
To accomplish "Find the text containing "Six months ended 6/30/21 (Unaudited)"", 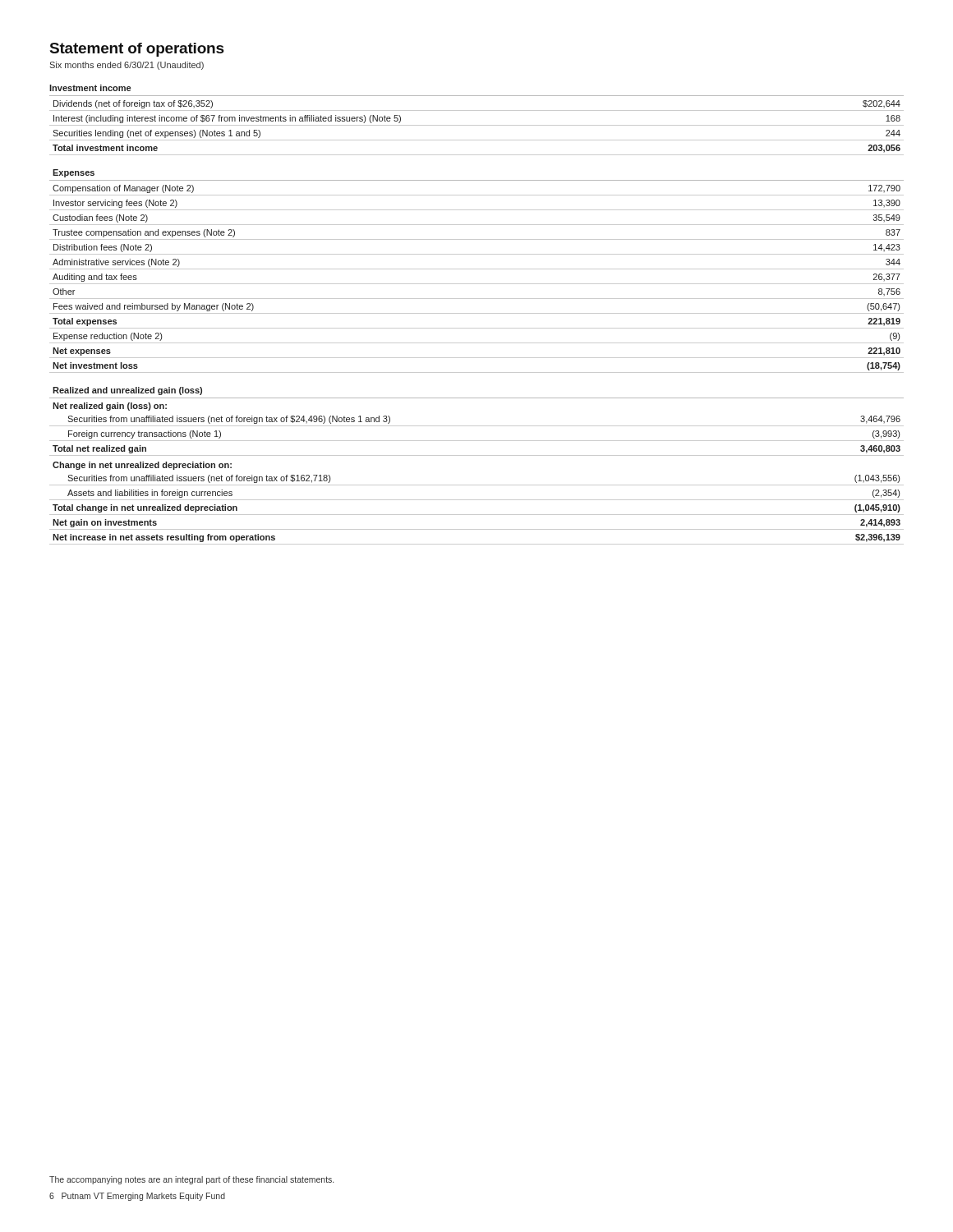I will click(x=127, y=65).
